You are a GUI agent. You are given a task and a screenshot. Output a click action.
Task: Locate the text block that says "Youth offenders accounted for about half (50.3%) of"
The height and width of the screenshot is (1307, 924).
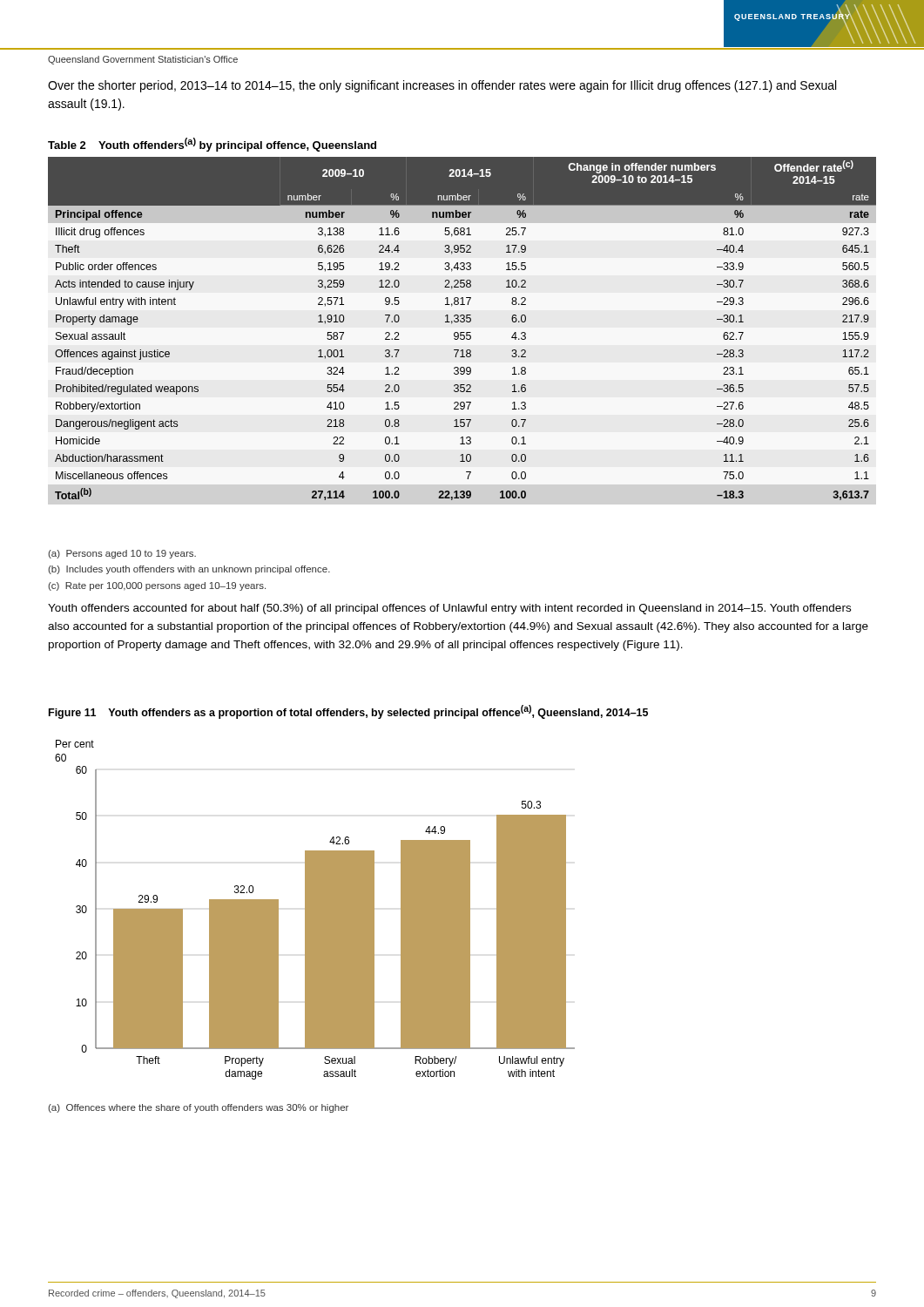point(458,626)
